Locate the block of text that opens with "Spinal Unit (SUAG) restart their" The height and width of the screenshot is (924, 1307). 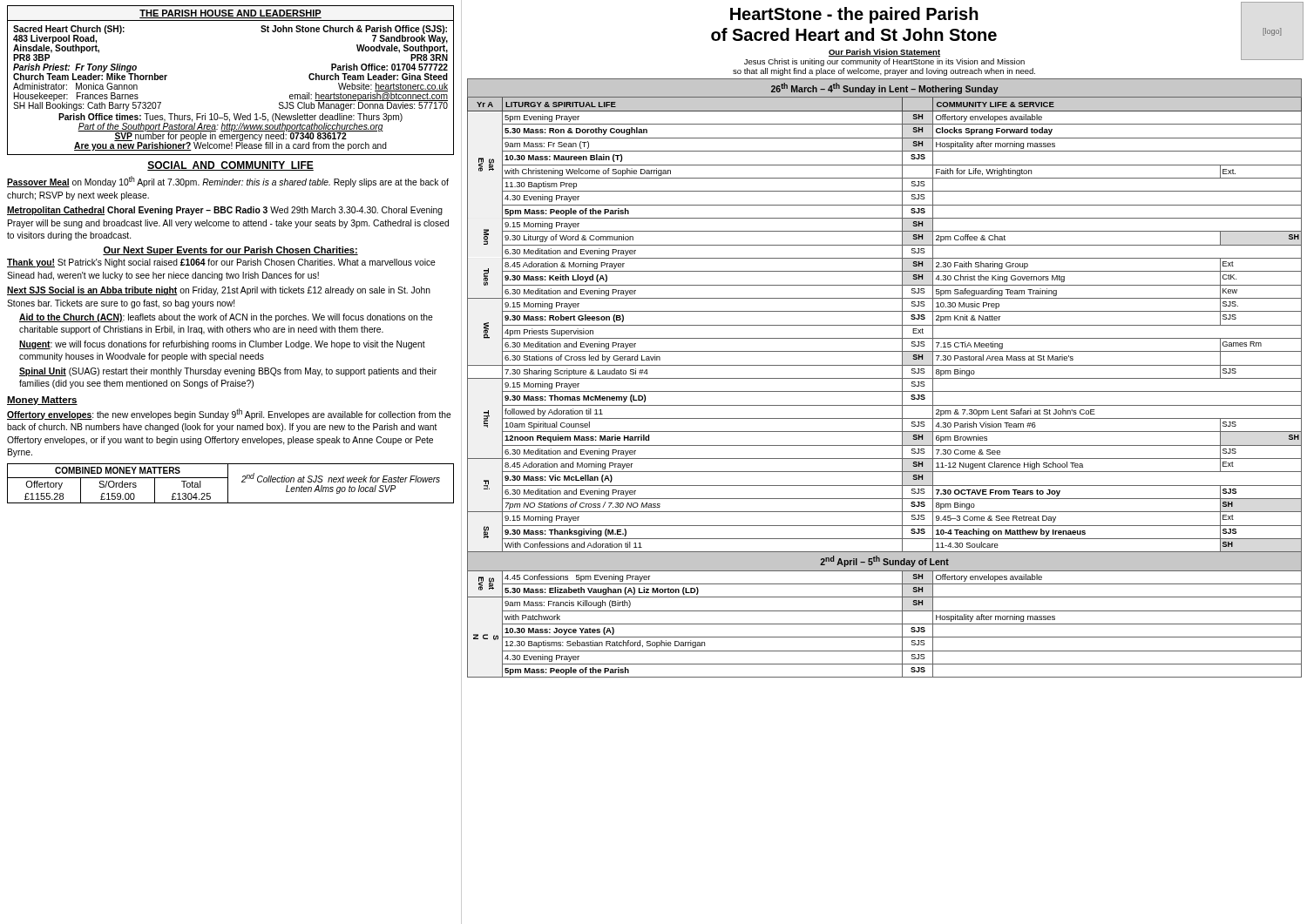(228, 377)
